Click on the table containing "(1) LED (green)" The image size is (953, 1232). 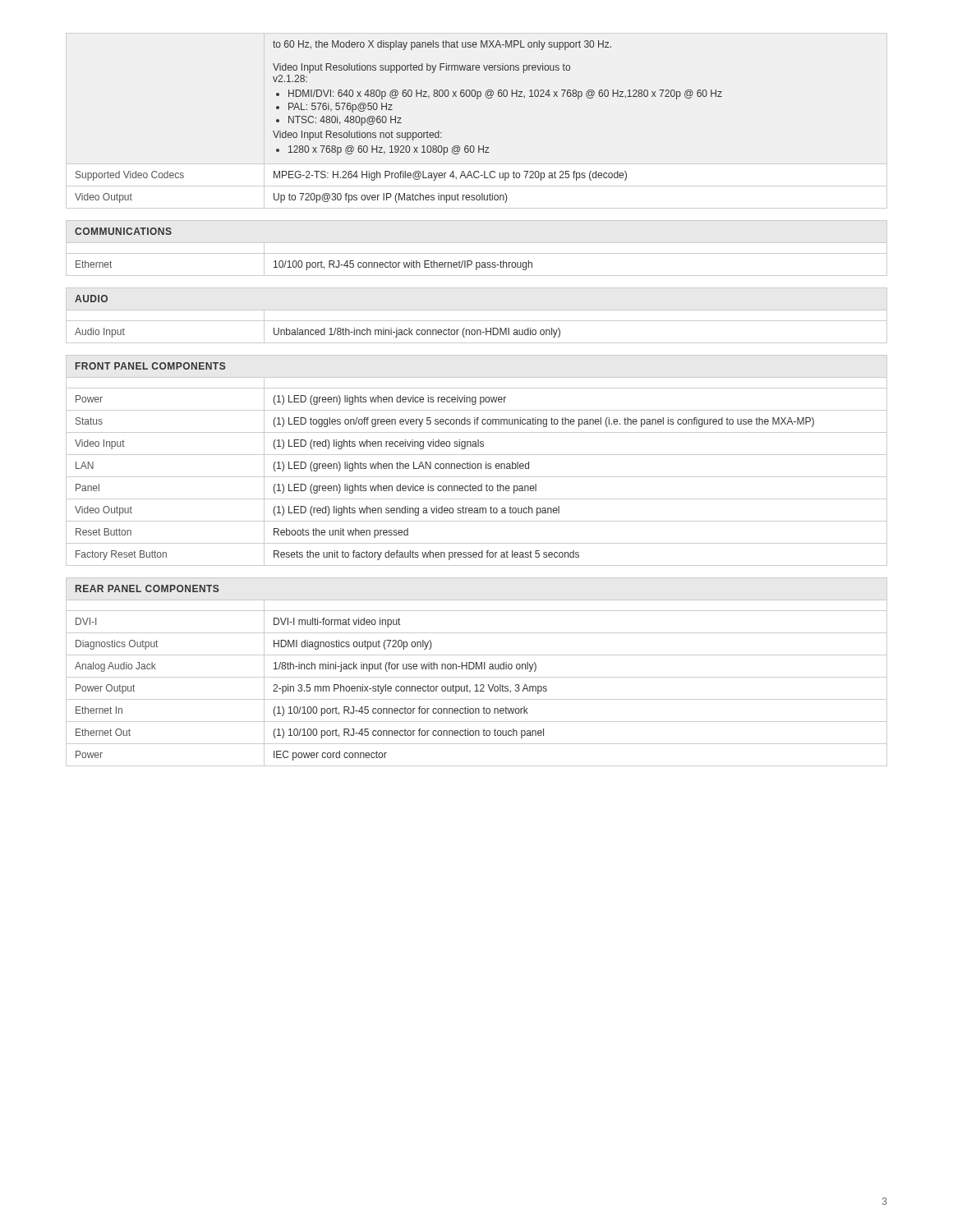[476, 460]
